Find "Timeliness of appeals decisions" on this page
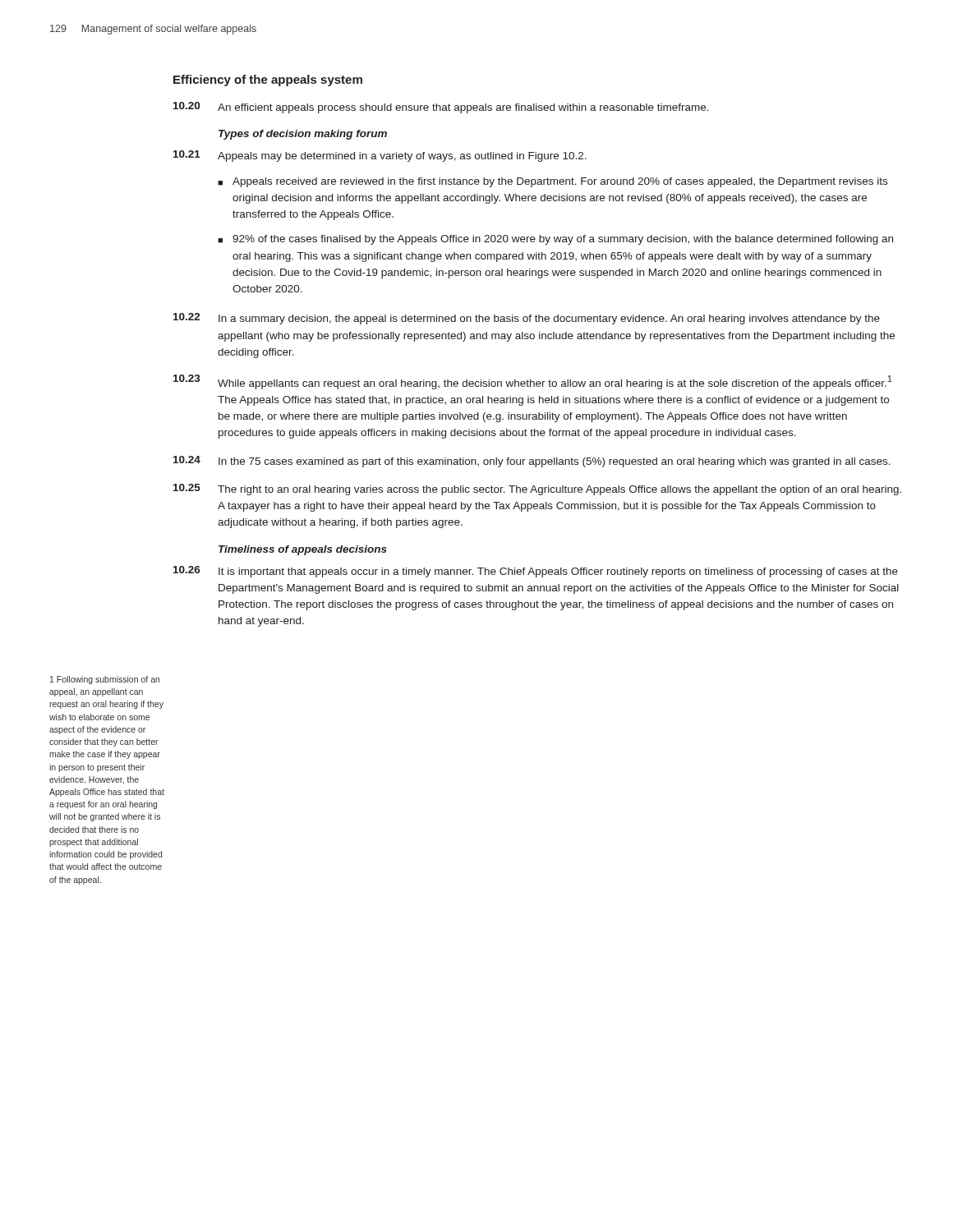953x1232 pixels. 302,549
